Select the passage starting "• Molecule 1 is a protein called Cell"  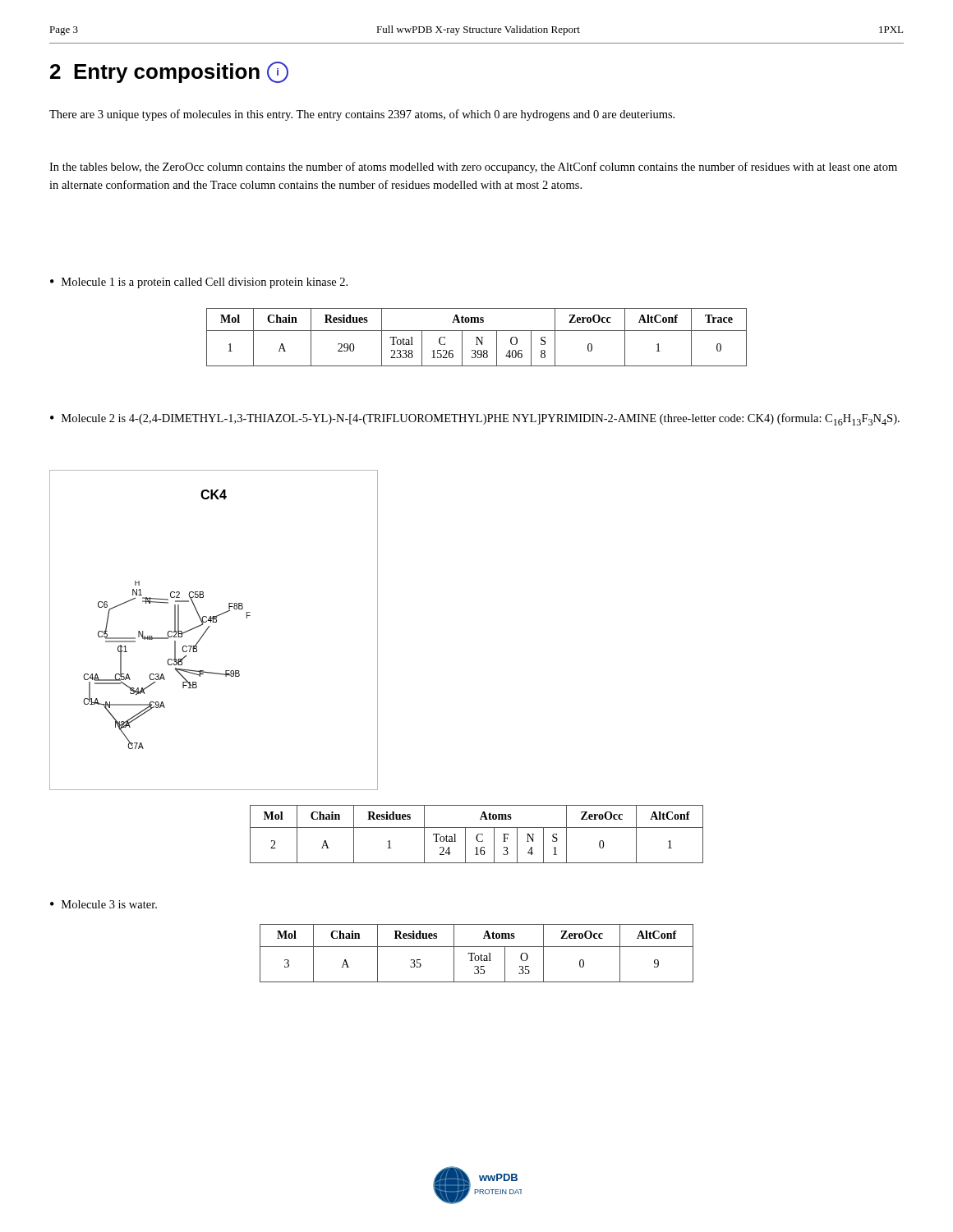coord(199,282)
